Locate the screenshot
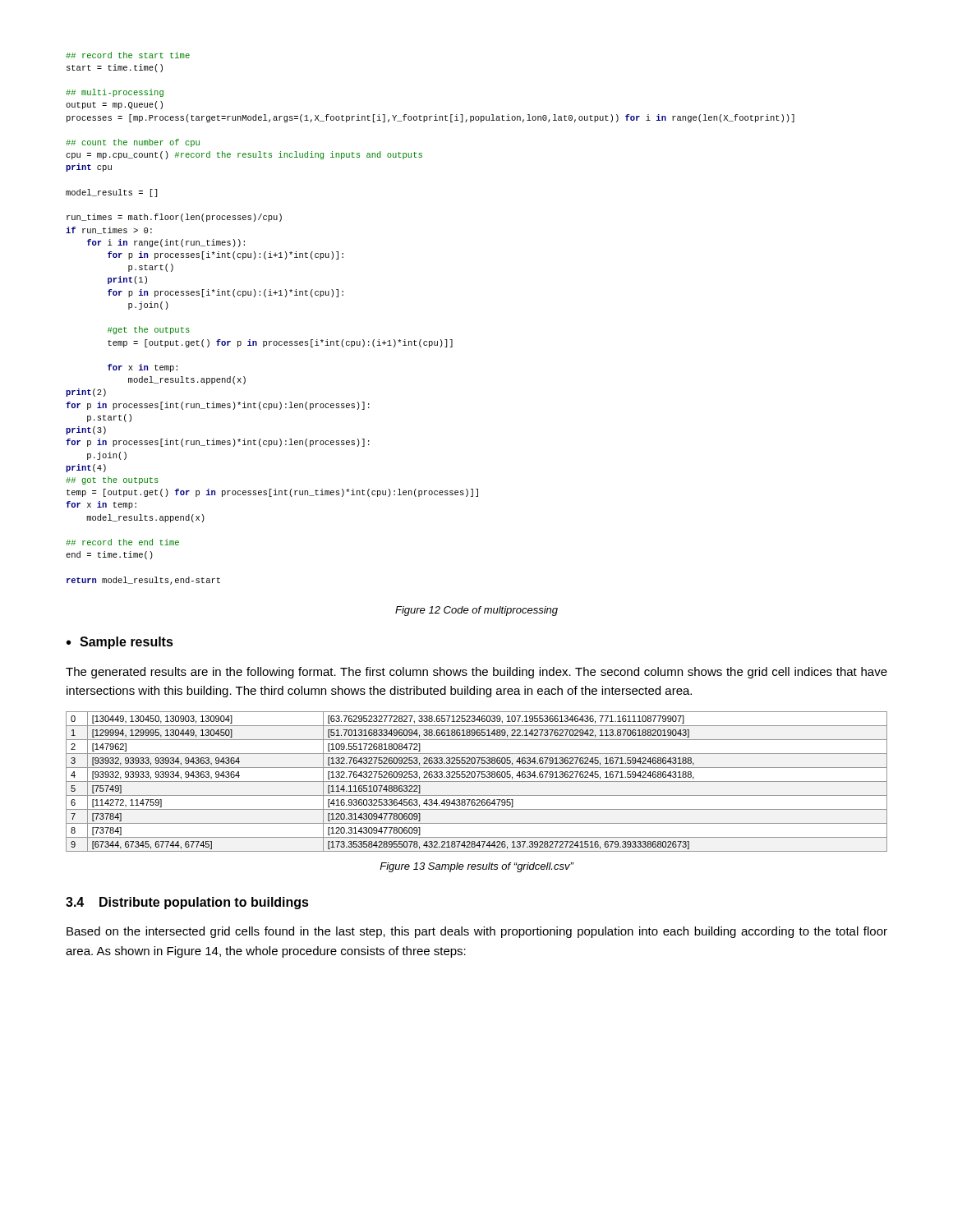Viewport: 953px width, 1232px height. (x=476, y=318)
